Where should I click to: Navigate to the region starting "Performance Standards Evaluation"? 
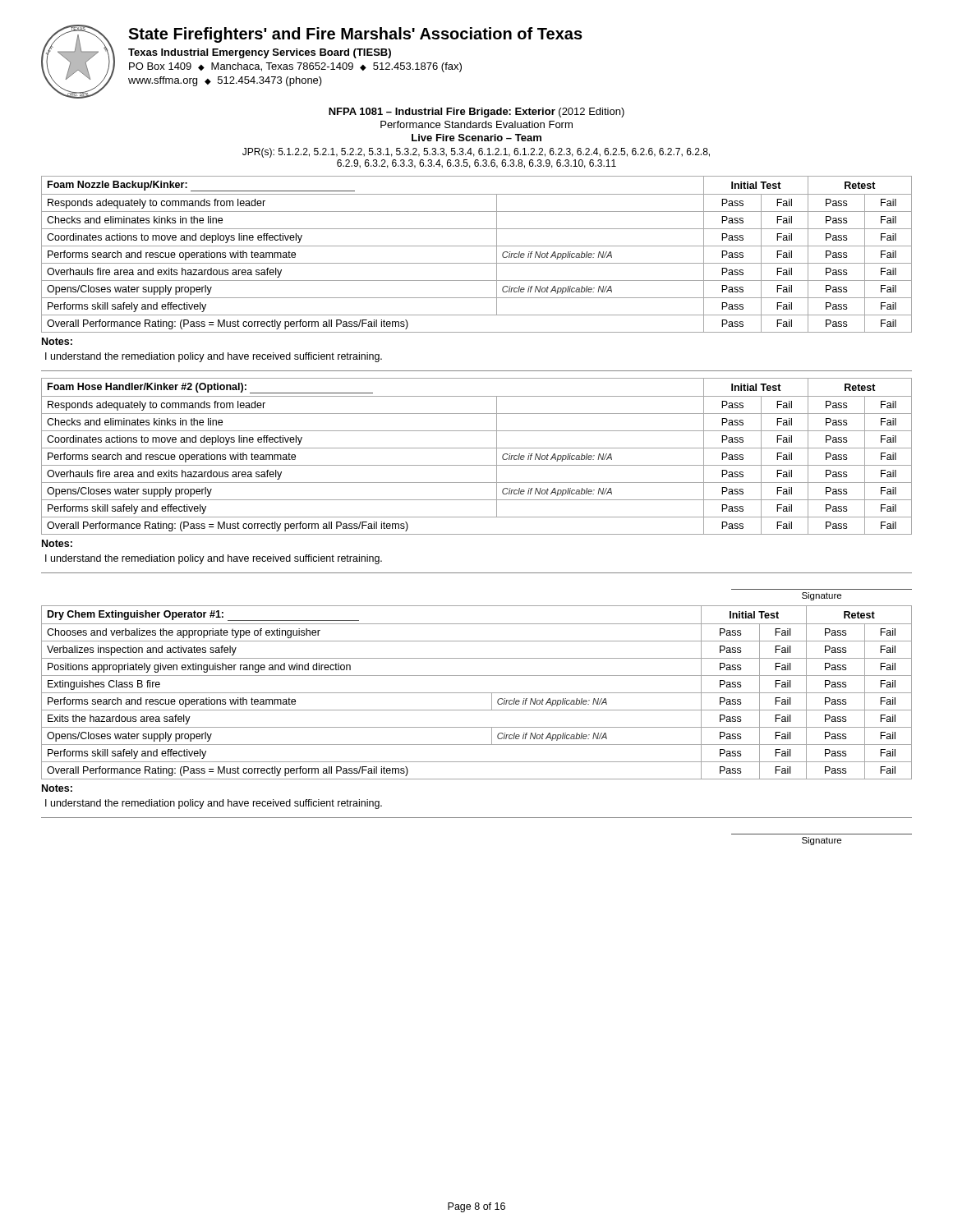[476, 124]
